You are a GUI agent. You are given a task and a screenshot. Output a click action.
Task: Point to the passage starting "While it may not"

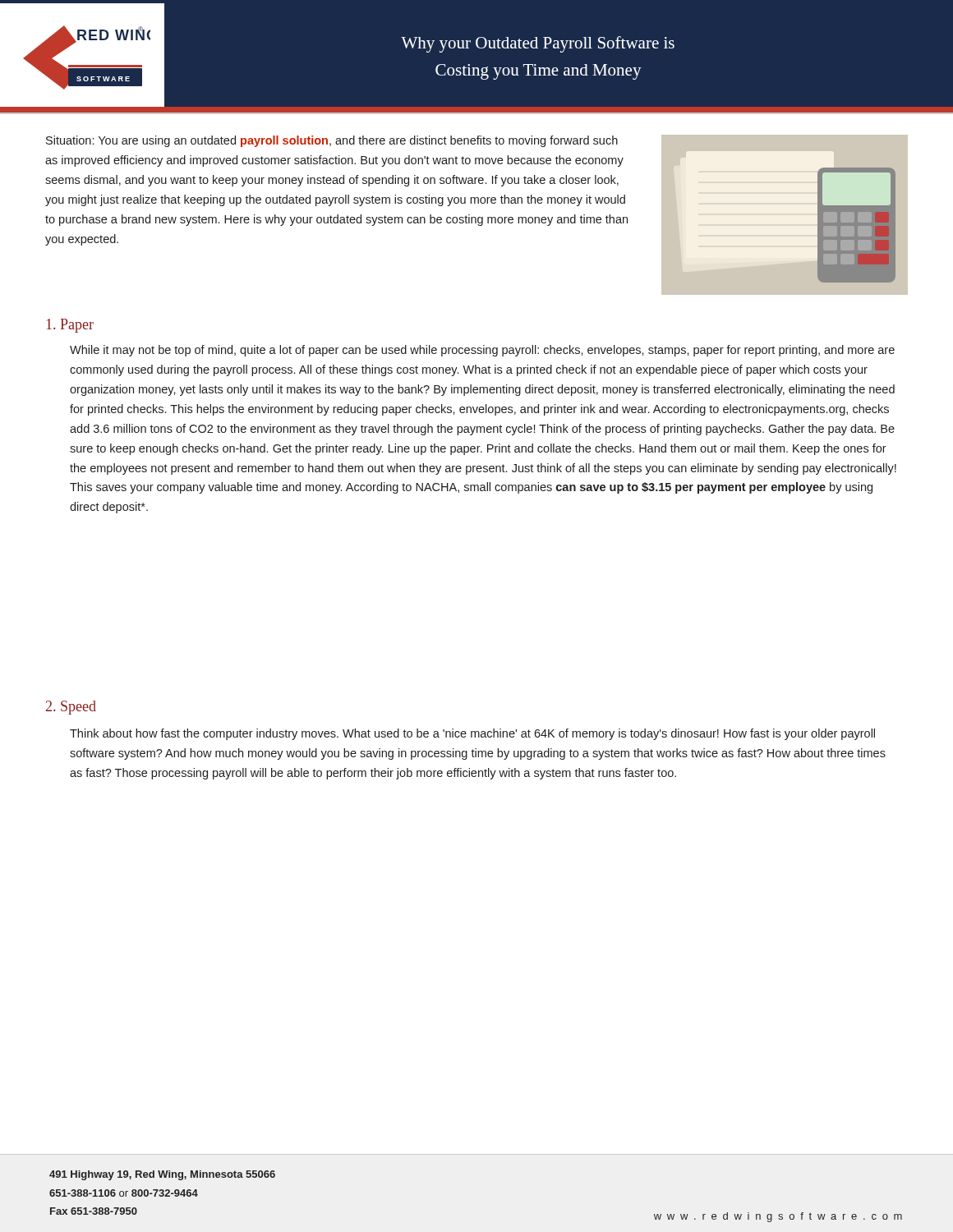[x=483, y=428]
